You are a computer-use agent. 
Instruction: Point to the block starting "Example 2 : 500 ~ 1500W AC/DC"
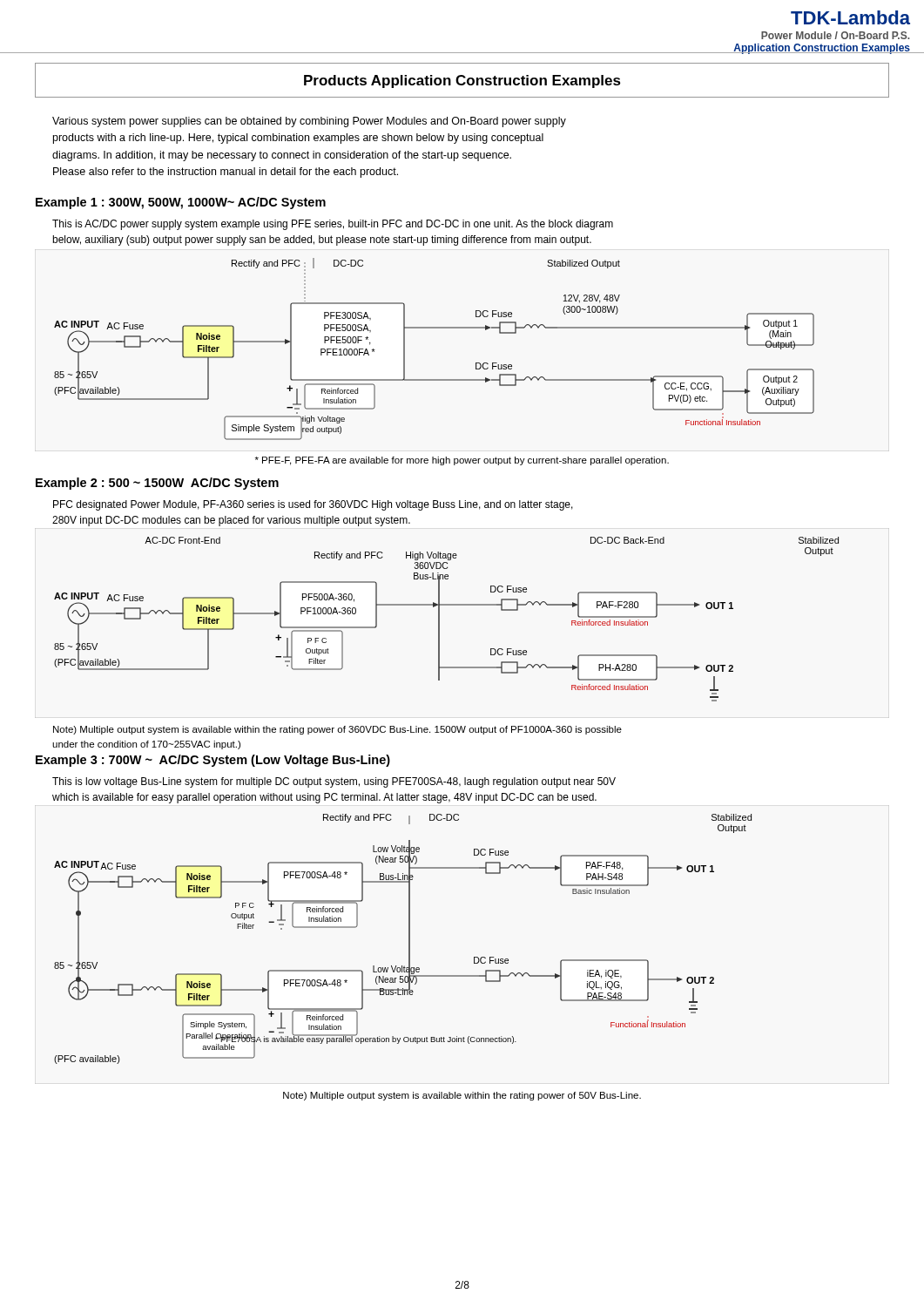point(157,483)
